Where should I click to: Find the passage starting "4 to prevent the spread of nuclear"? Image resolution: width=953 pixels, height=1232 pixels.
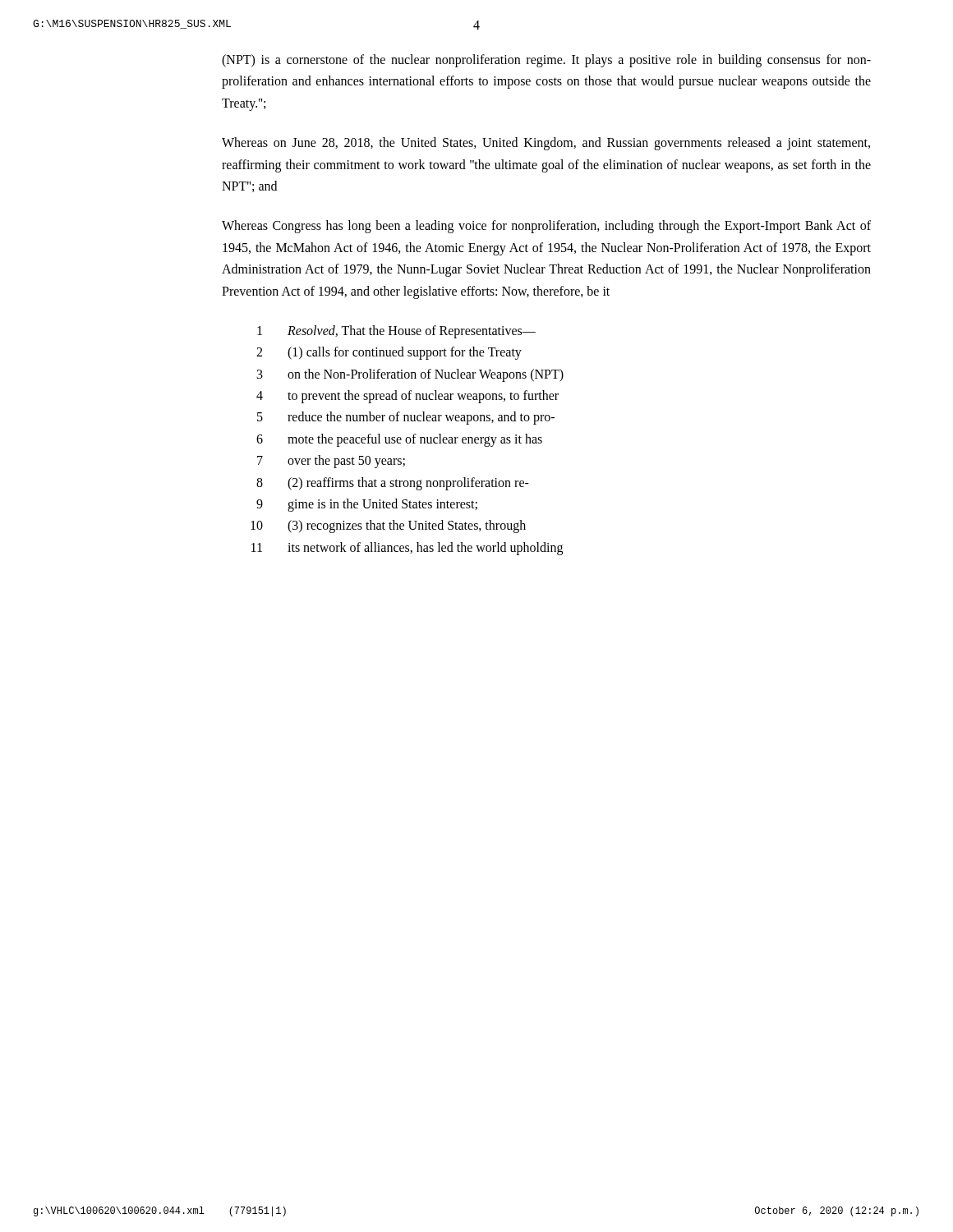(x=546, y=396)
